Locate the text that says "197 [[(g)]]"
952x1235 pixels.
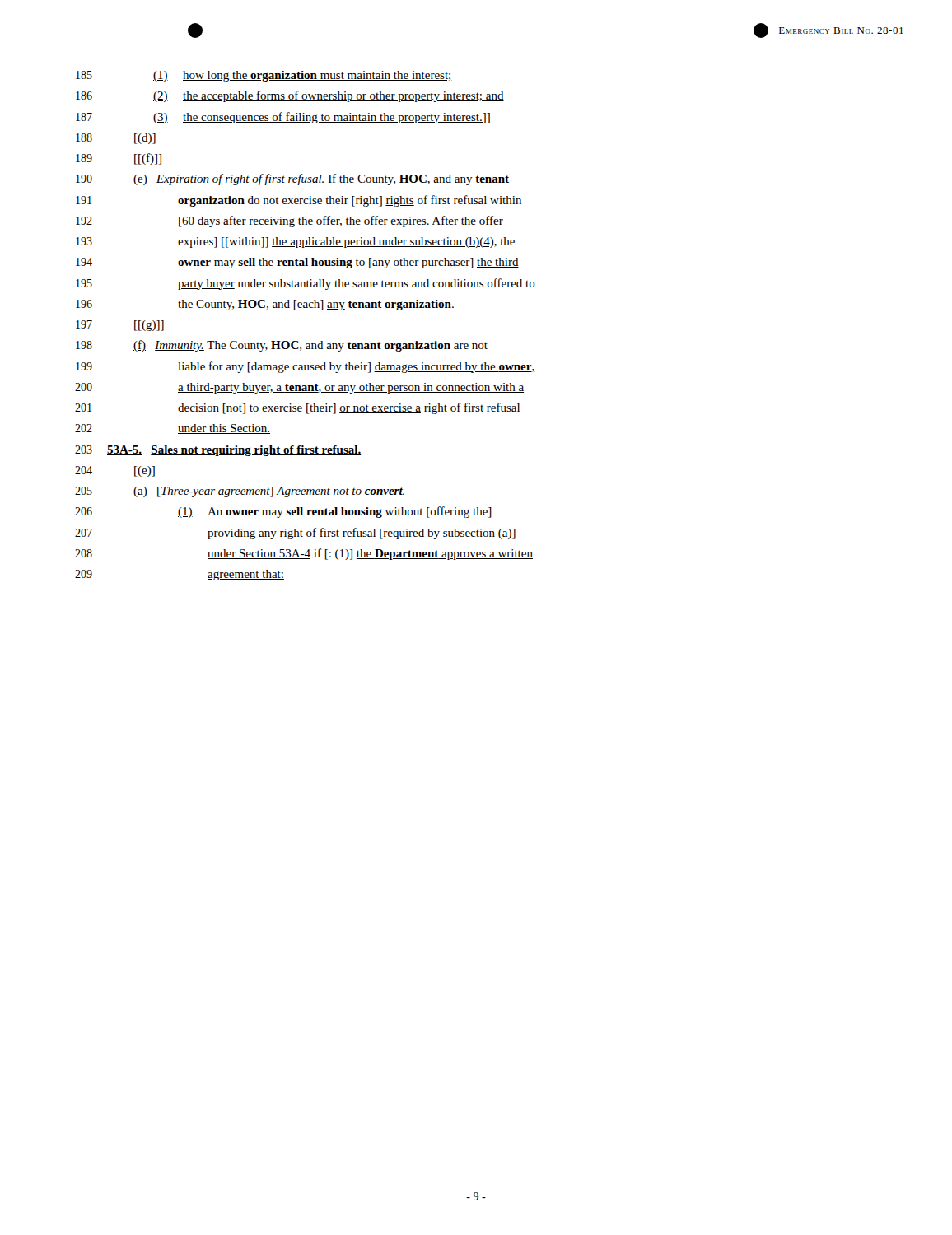(x=148, y=326)
